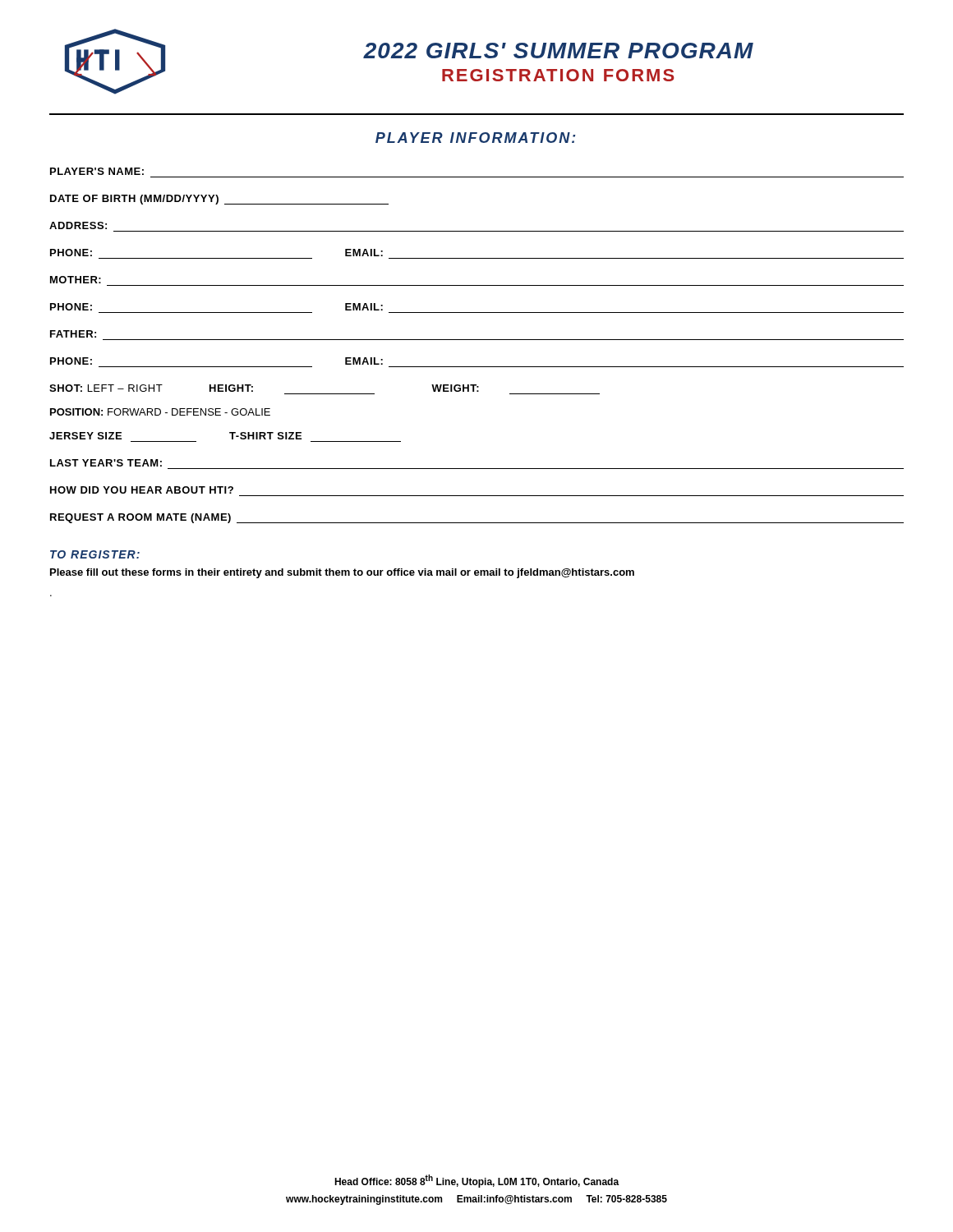Find the text block that reads "POSITION: FORWARD - DEFENSE -"
The width and height of the screenshot is (953, 1232).
160,412
